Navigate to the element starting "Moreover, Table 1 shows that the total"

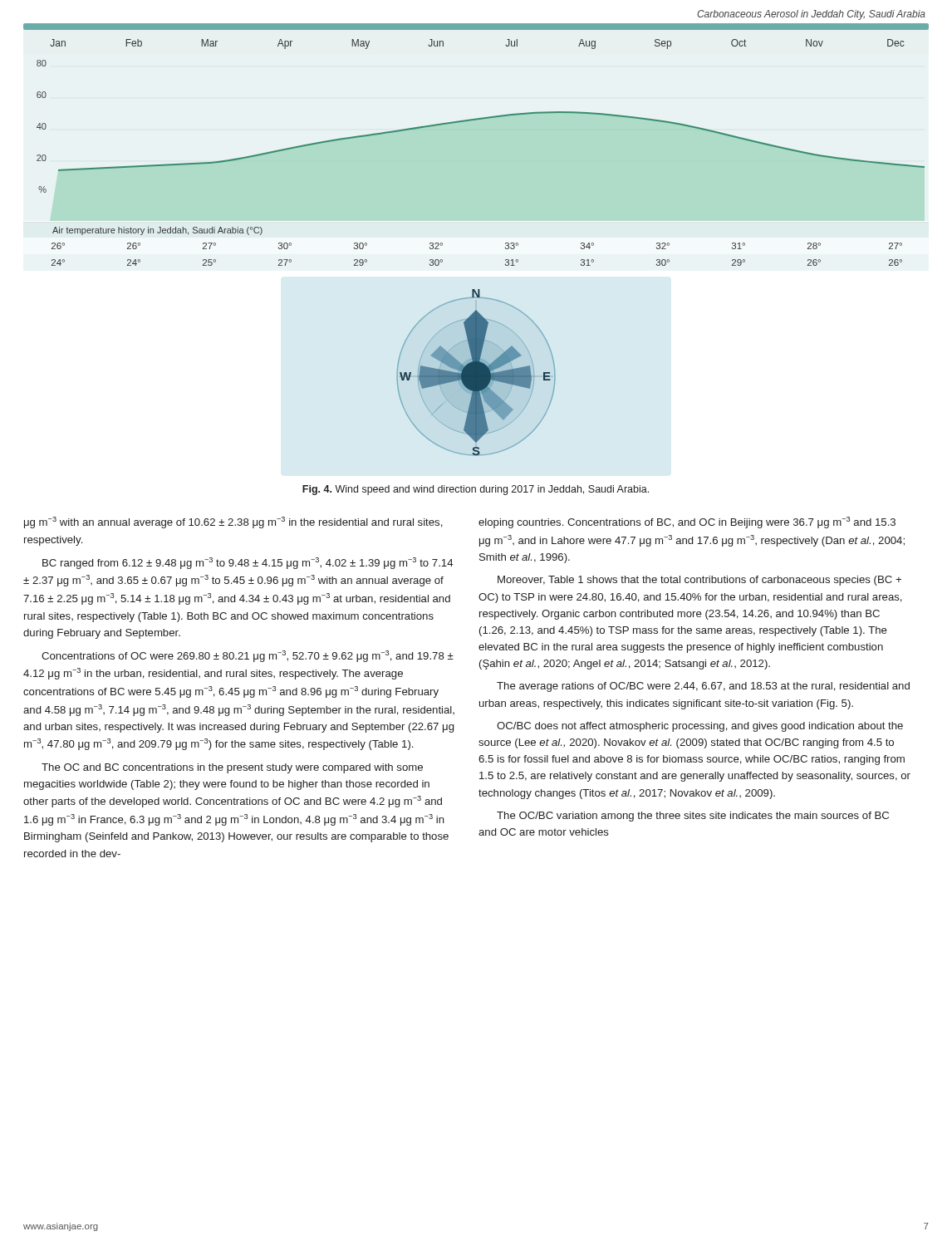(x=691, y=622)
